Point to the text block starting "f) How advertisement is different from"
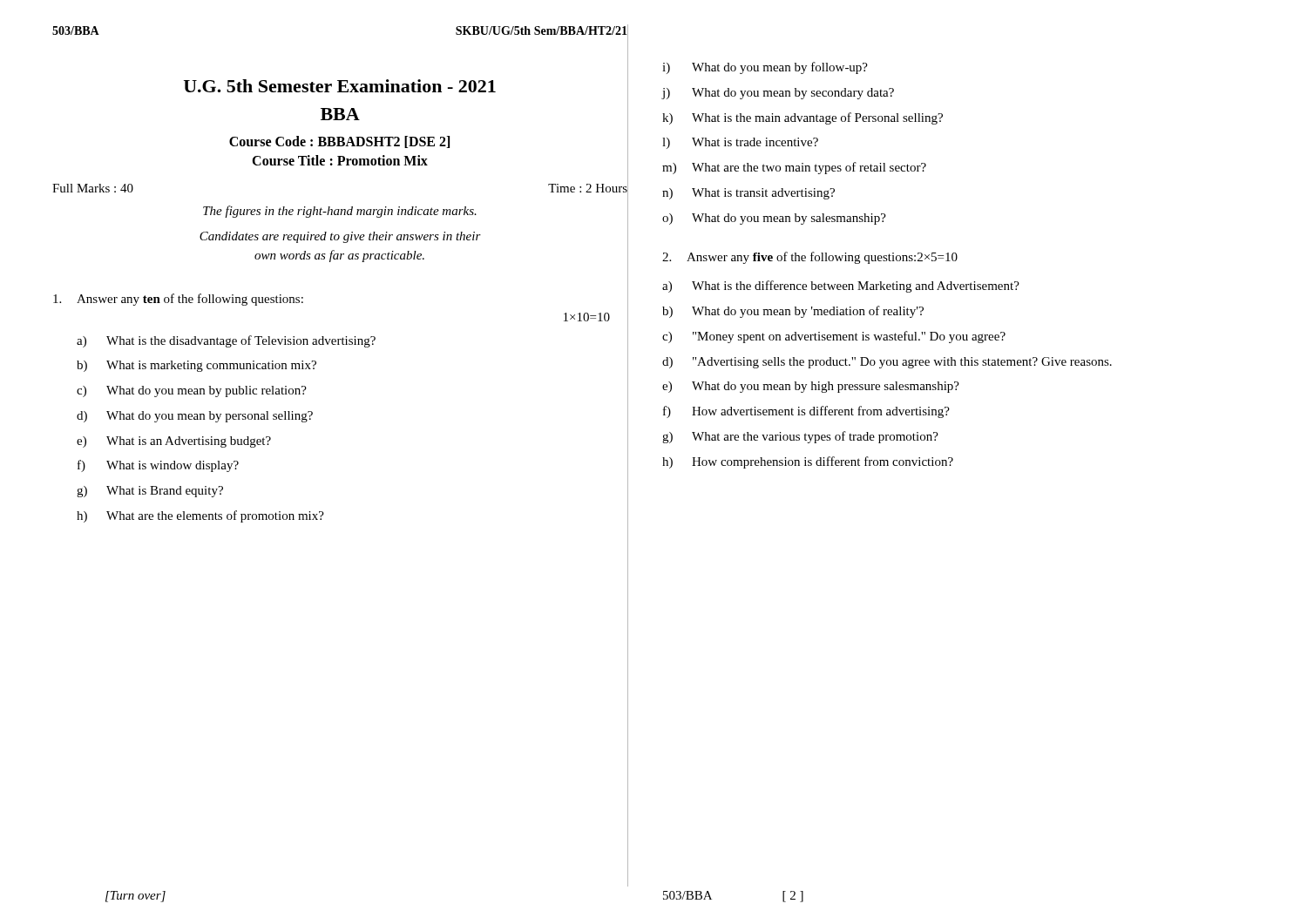The width and height of the screenshot is (1307, 924). [958, 412]
